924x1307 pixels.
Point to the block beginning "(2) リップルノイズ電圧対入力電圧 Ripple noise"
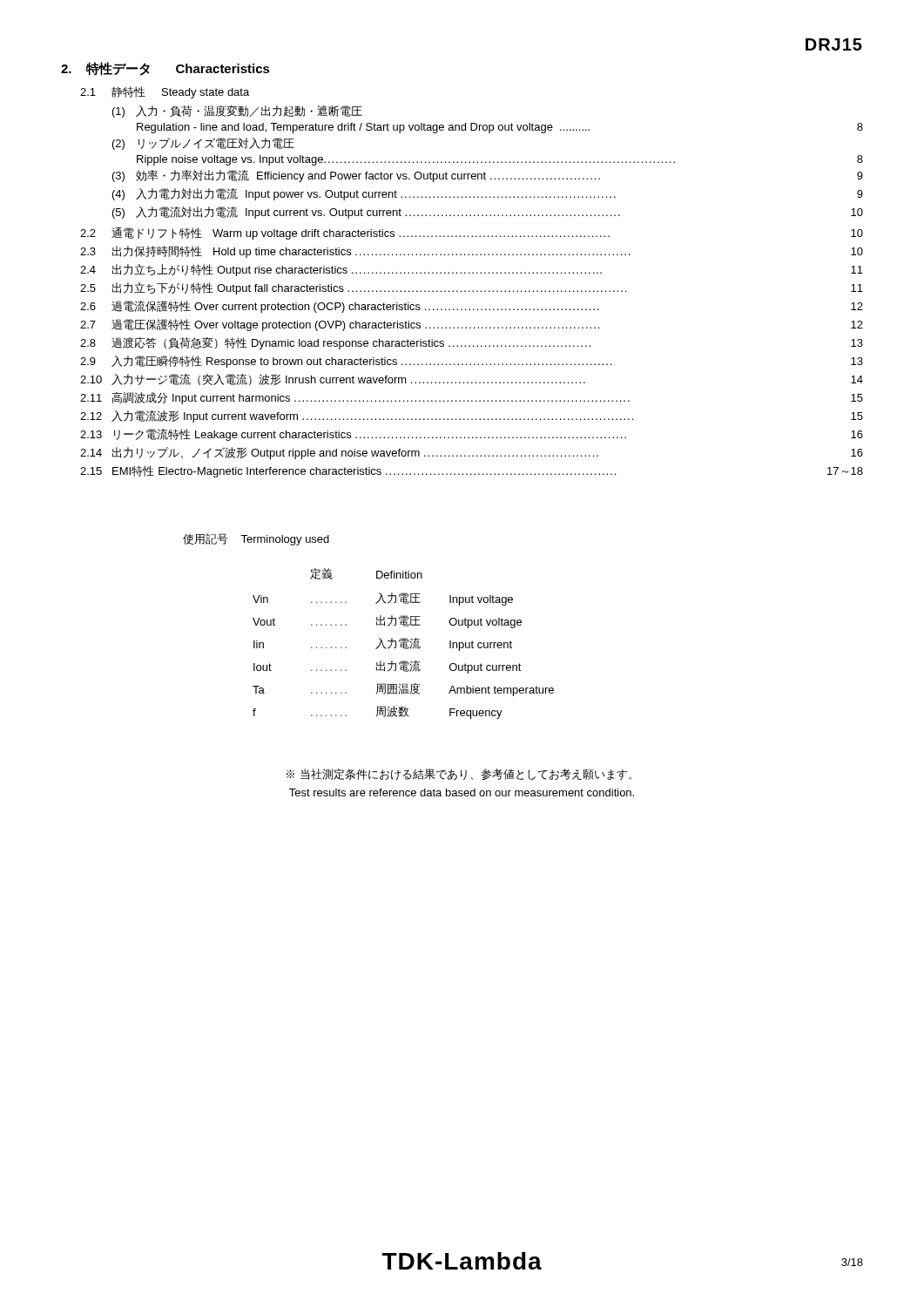coord(487,151)
